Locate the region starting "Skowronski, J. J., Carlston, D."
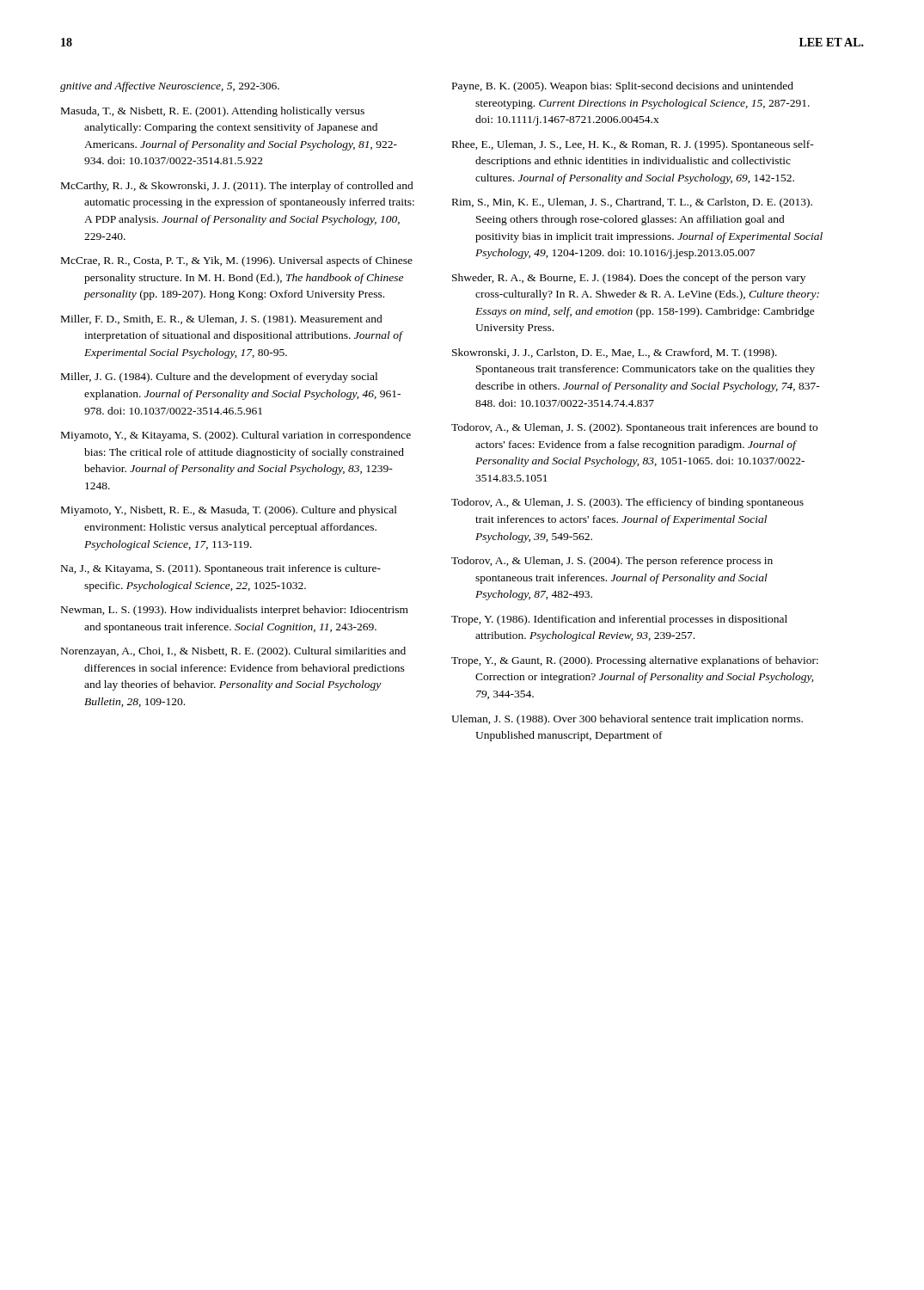 (636, 377)
